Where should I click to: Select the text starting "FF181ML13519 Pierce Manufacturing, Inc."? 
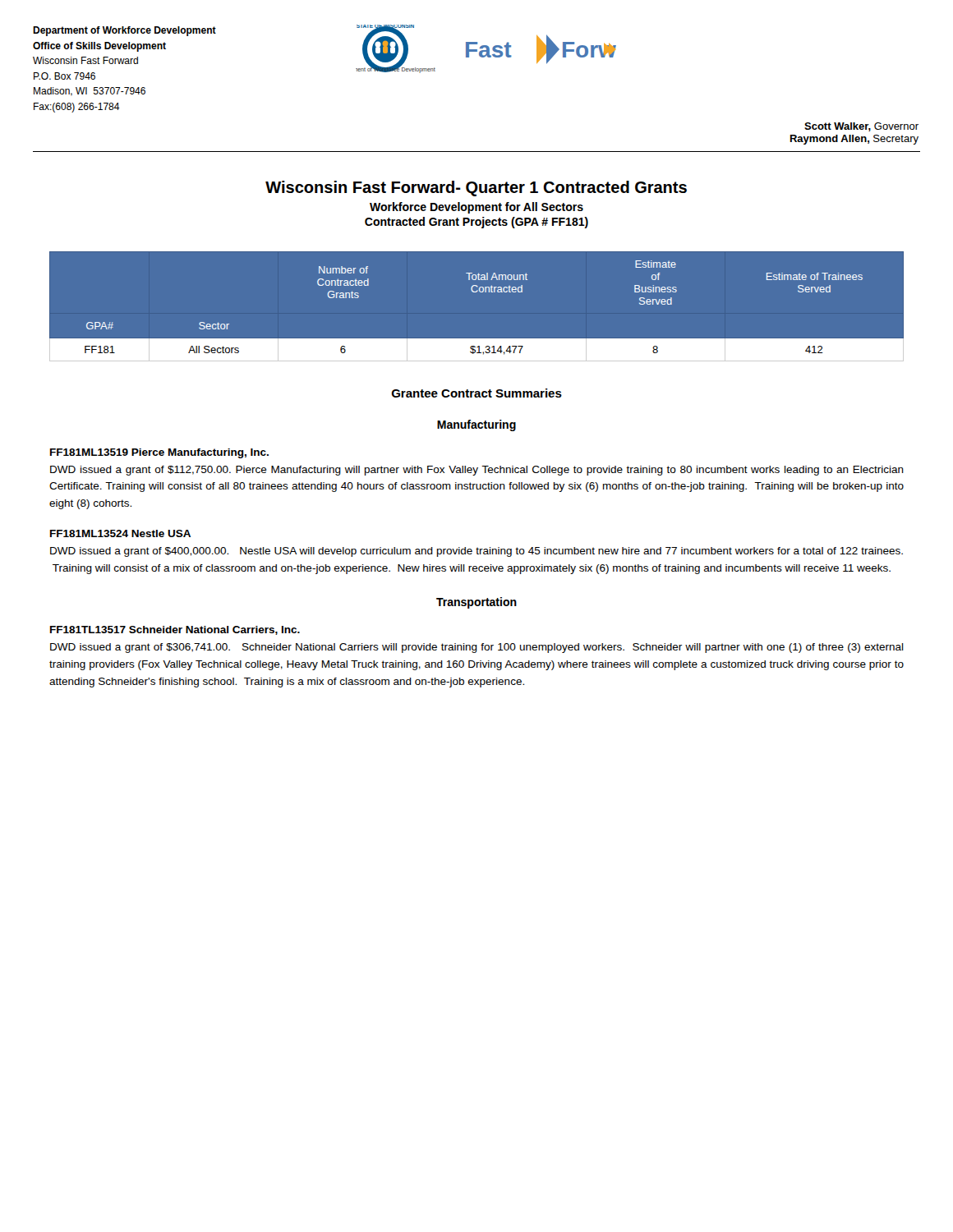(159, 452)
